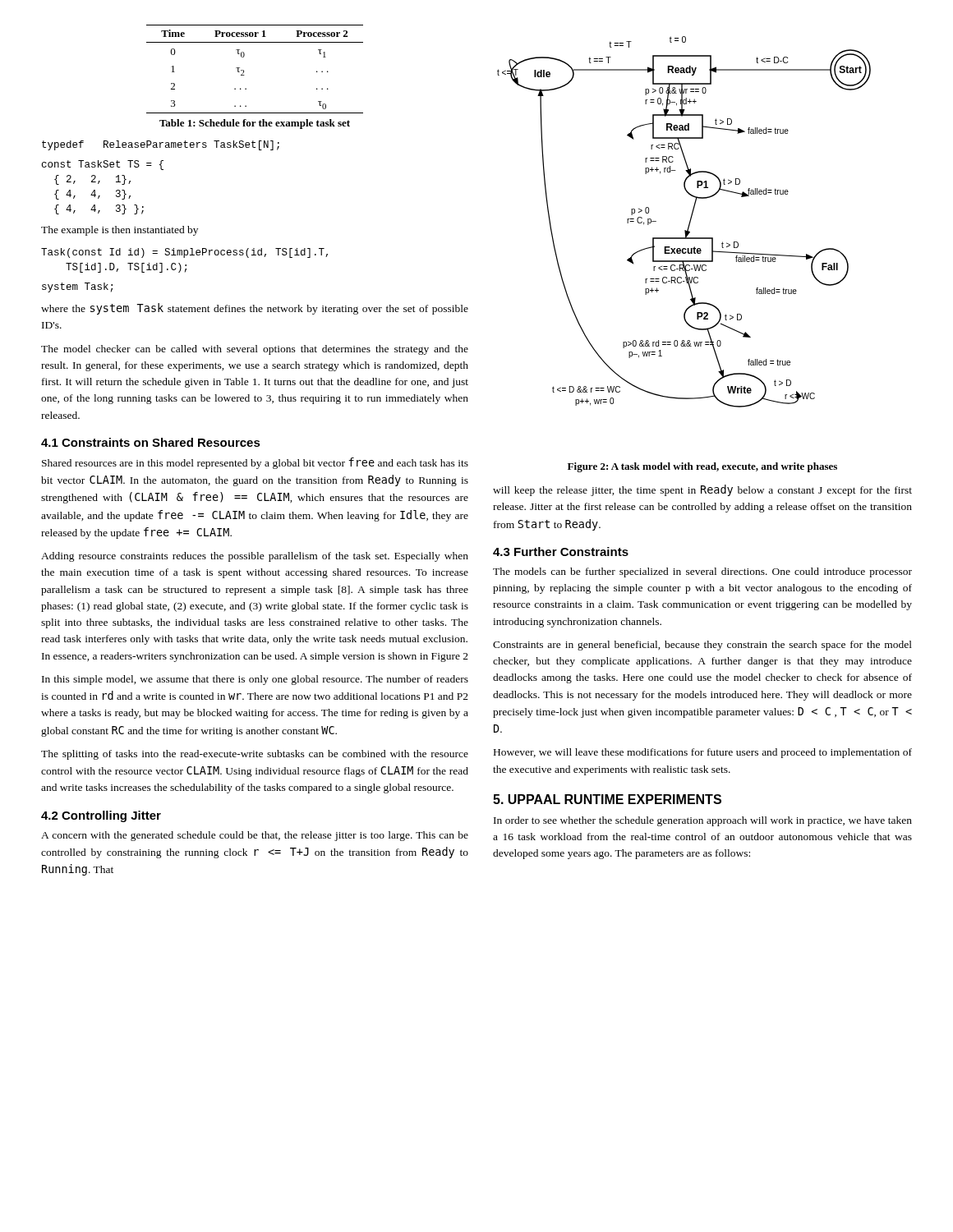The width and height of the screenshot is (953, 1232).
Task: Locate the flowchart
Action: 698,240
